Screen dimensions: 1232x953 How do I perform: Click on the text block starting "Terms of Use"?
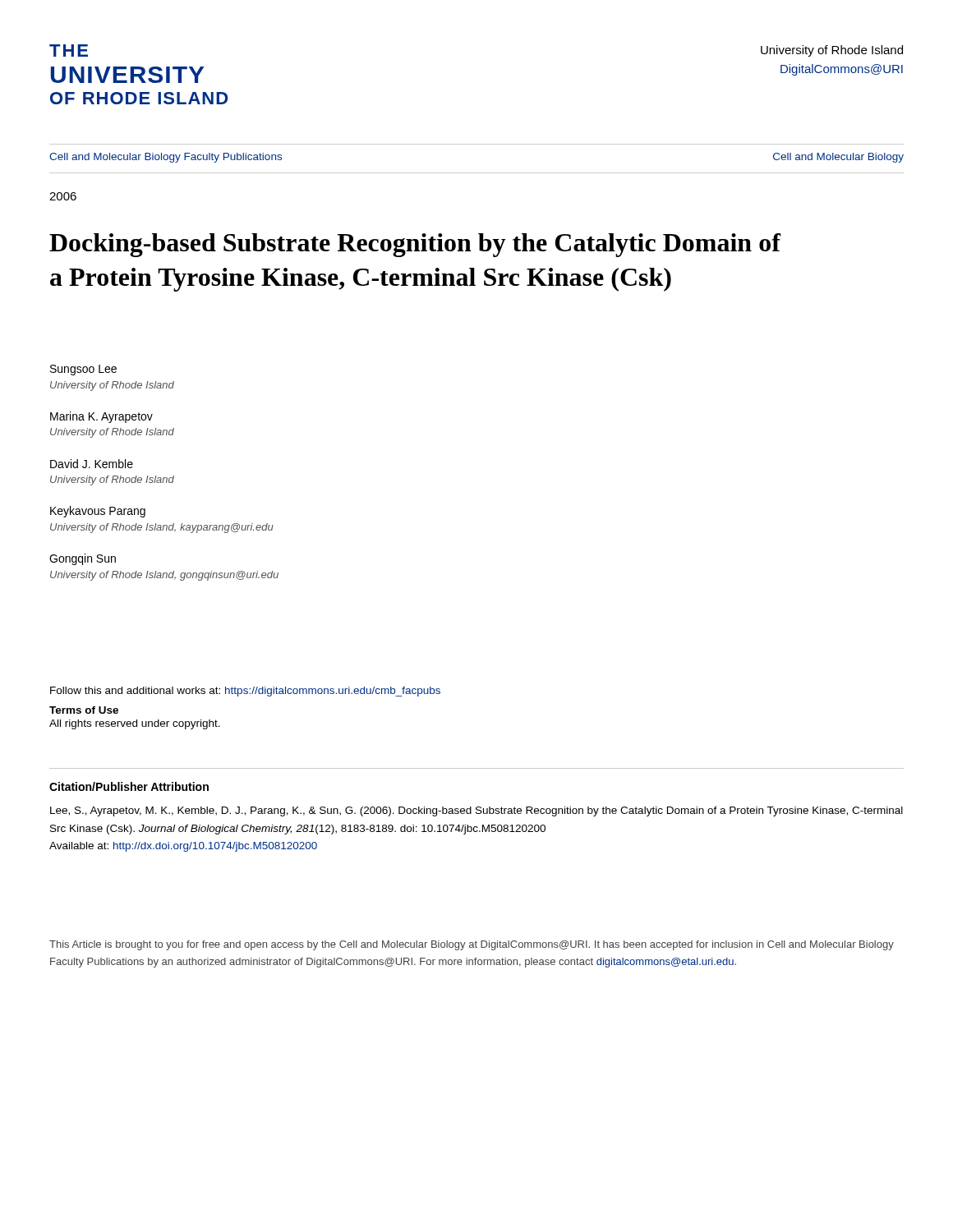tap(135, 716)
